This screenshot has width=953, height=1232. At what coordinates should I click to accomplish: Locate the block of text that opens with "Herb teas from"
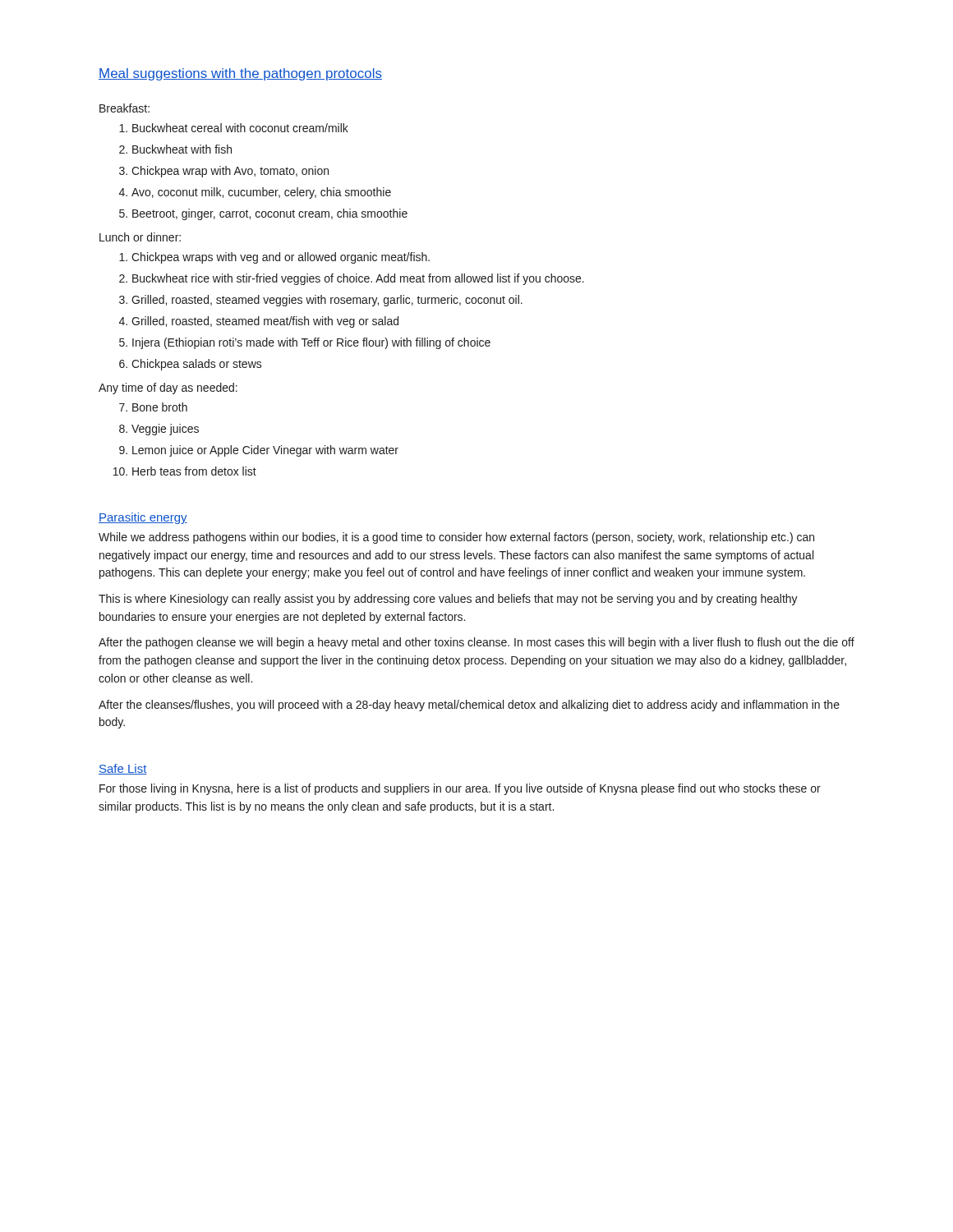(x=194, y=471)
